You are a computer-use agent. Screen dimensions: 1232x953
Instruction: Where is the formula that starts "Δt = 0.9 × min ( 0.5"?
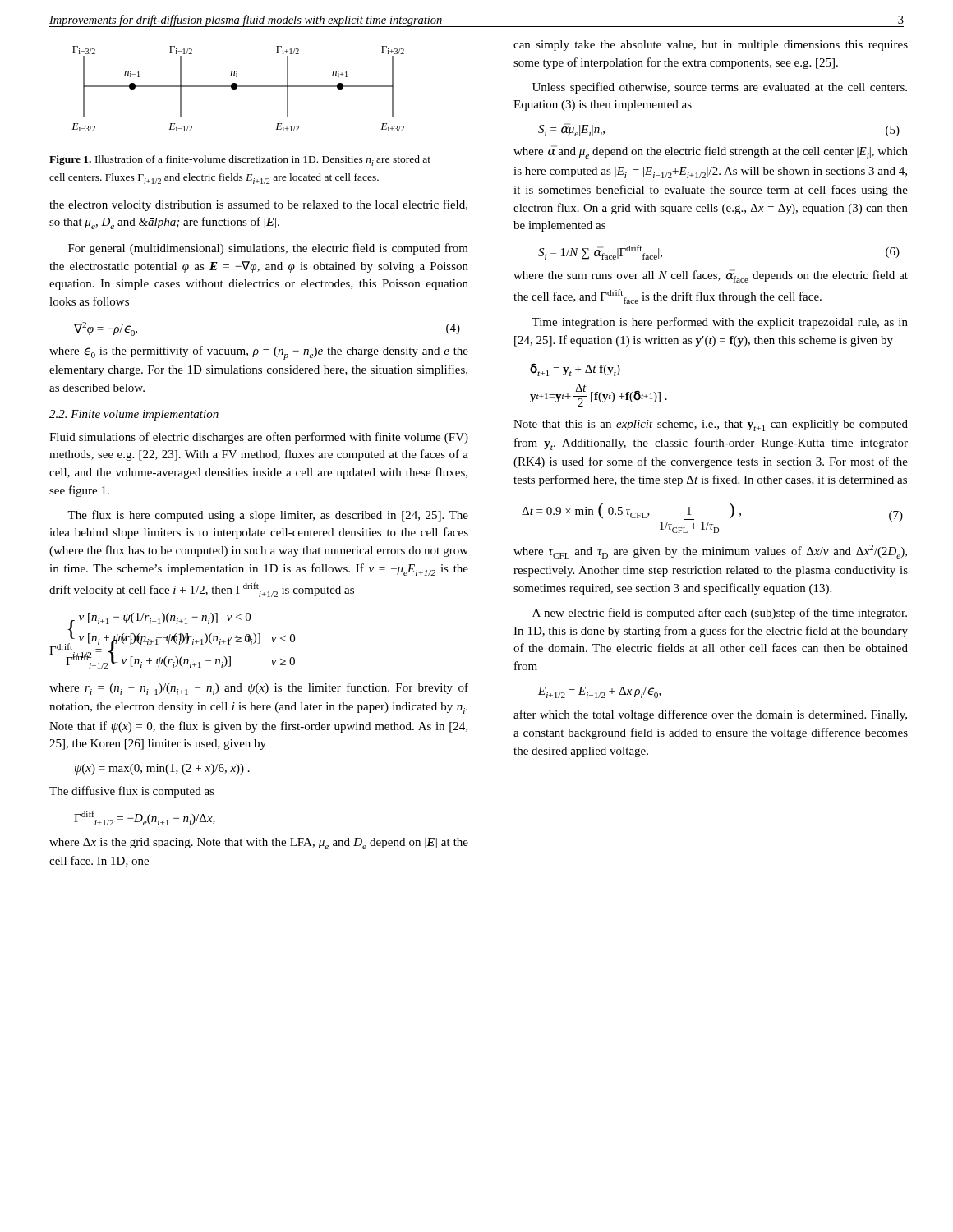coord(712,516)
